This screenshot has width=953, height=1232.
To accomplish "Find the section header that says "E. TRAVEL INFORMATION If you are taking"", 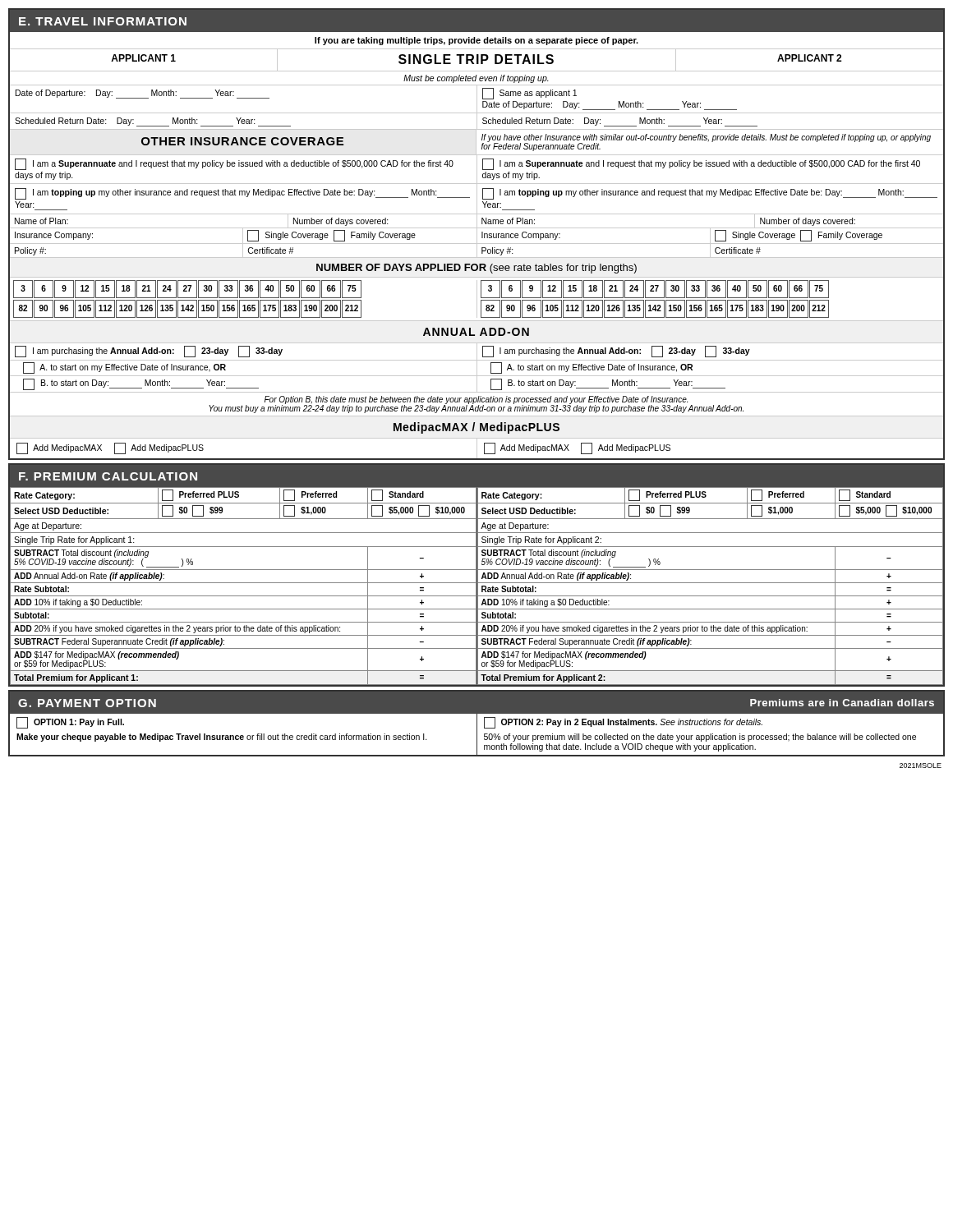I will [476, 234].
